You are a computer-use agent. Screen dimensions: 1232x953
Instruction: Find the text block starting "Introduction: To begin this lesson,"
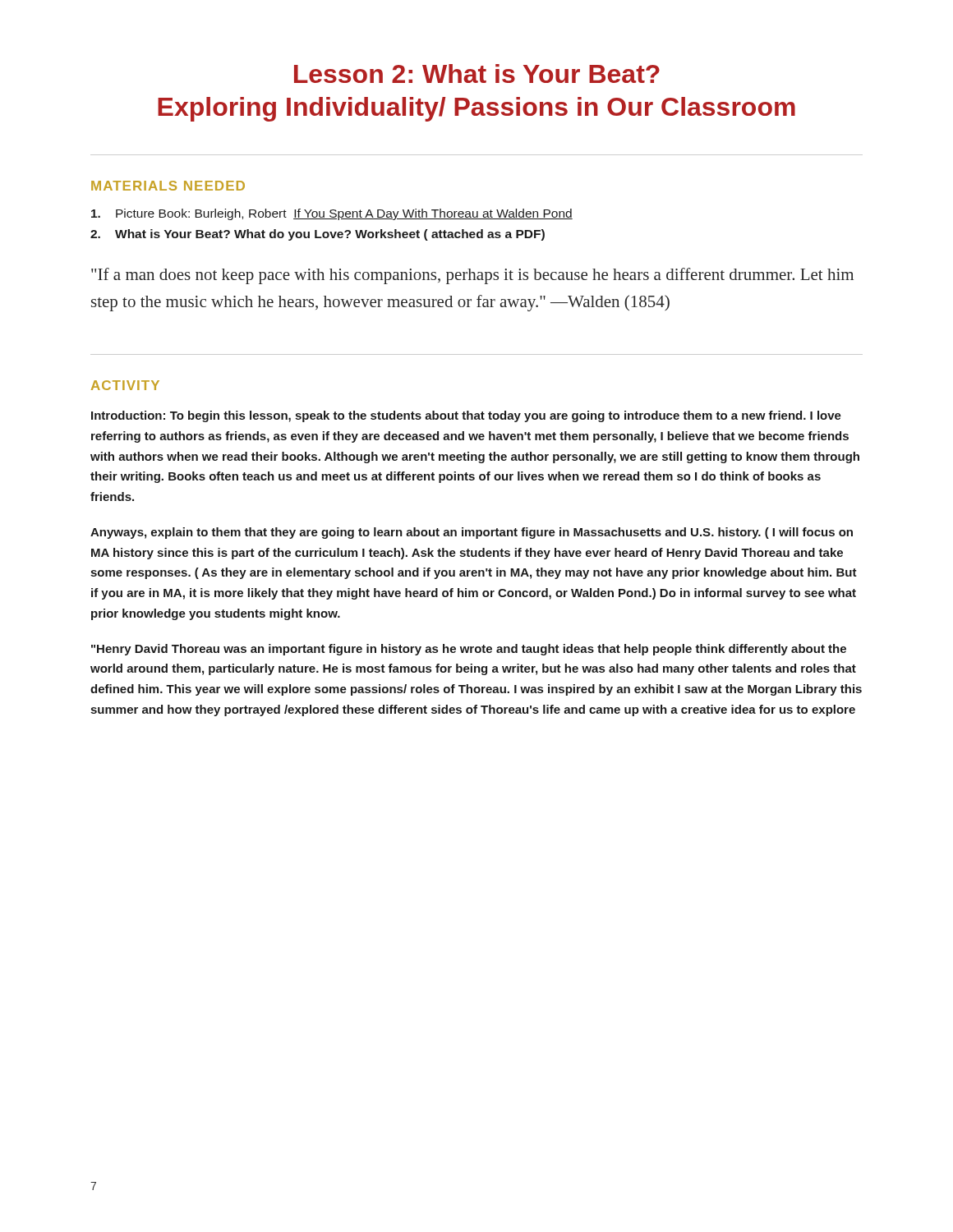tap(475, 456)
